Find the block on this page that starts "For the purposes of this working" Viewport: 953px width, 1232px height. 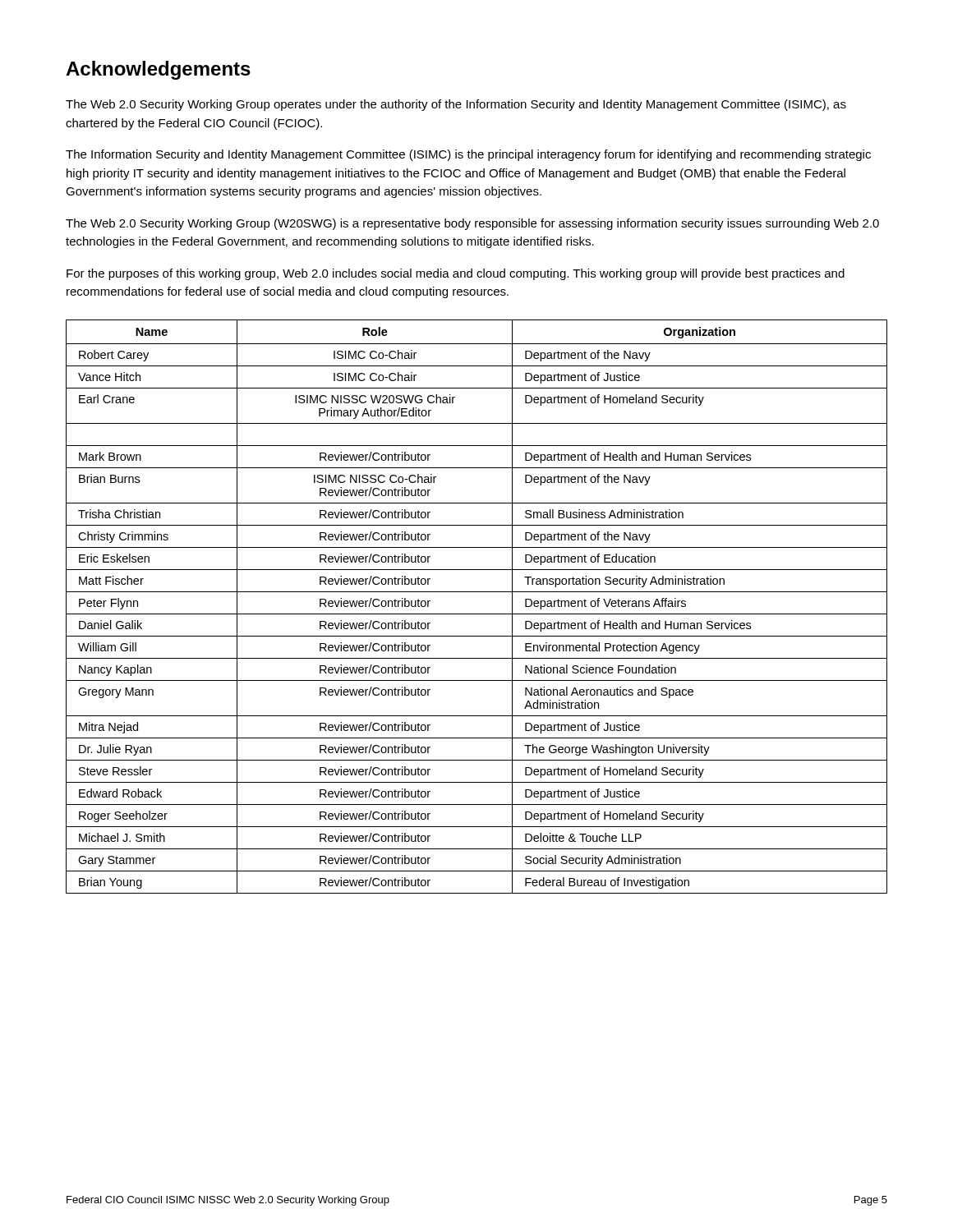click(x=455, y=282)
